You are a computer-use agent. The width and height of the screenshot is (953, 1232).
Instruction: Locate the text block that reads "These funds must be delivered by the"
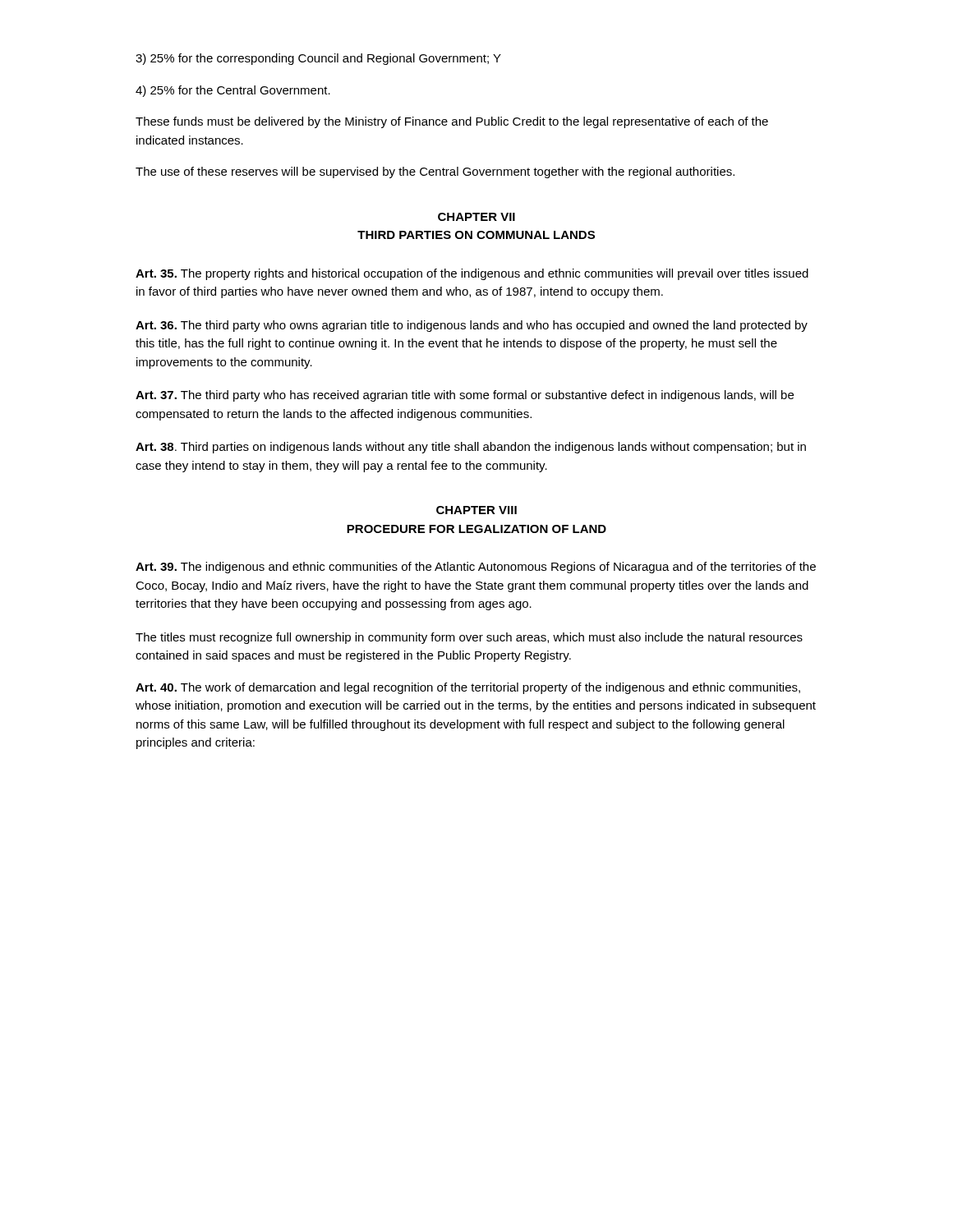[x=452, y=130]
